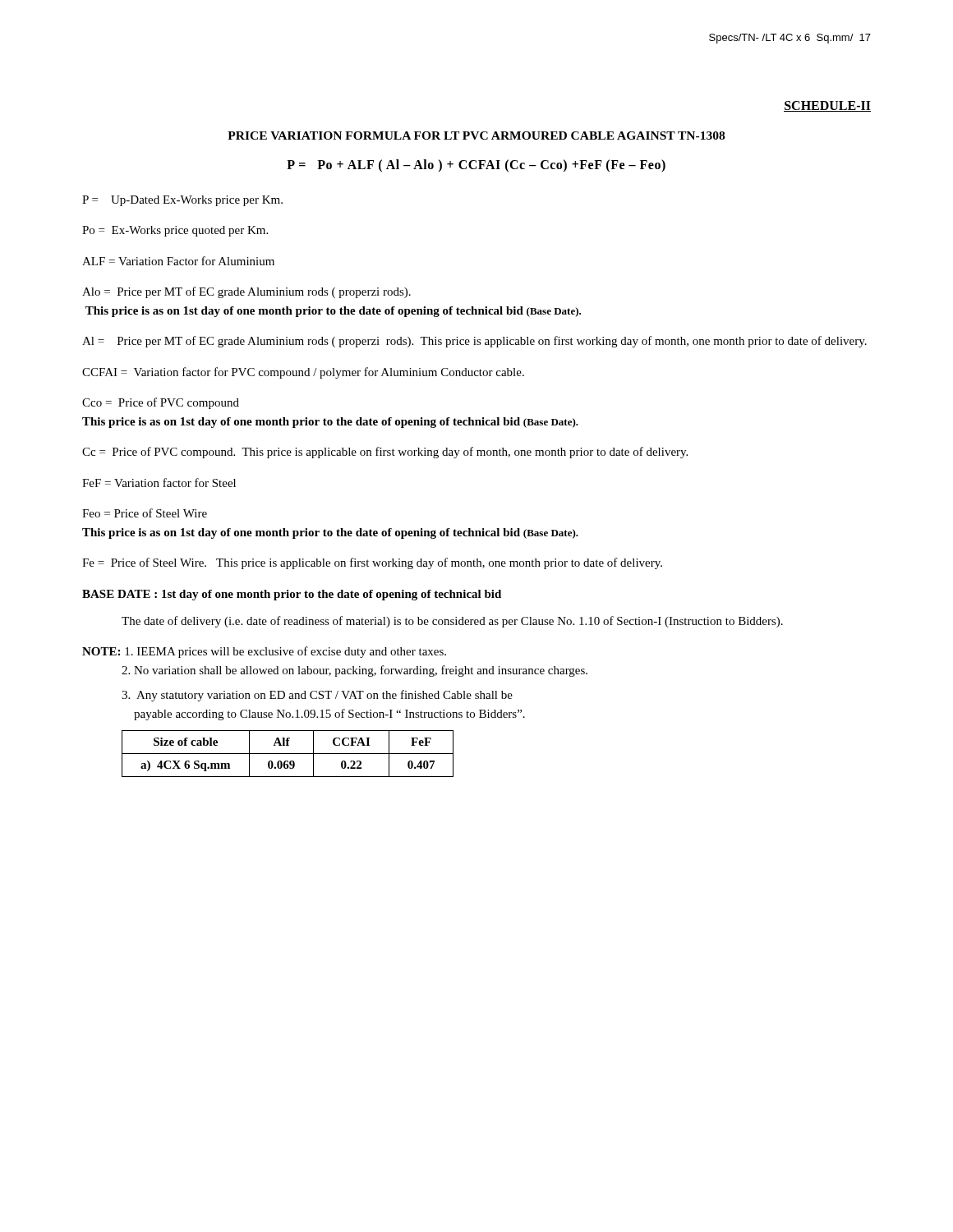953x1232 pixels.
Task: Select the passage starting "Cco = Price of PVC compound"
Action: 330,412
